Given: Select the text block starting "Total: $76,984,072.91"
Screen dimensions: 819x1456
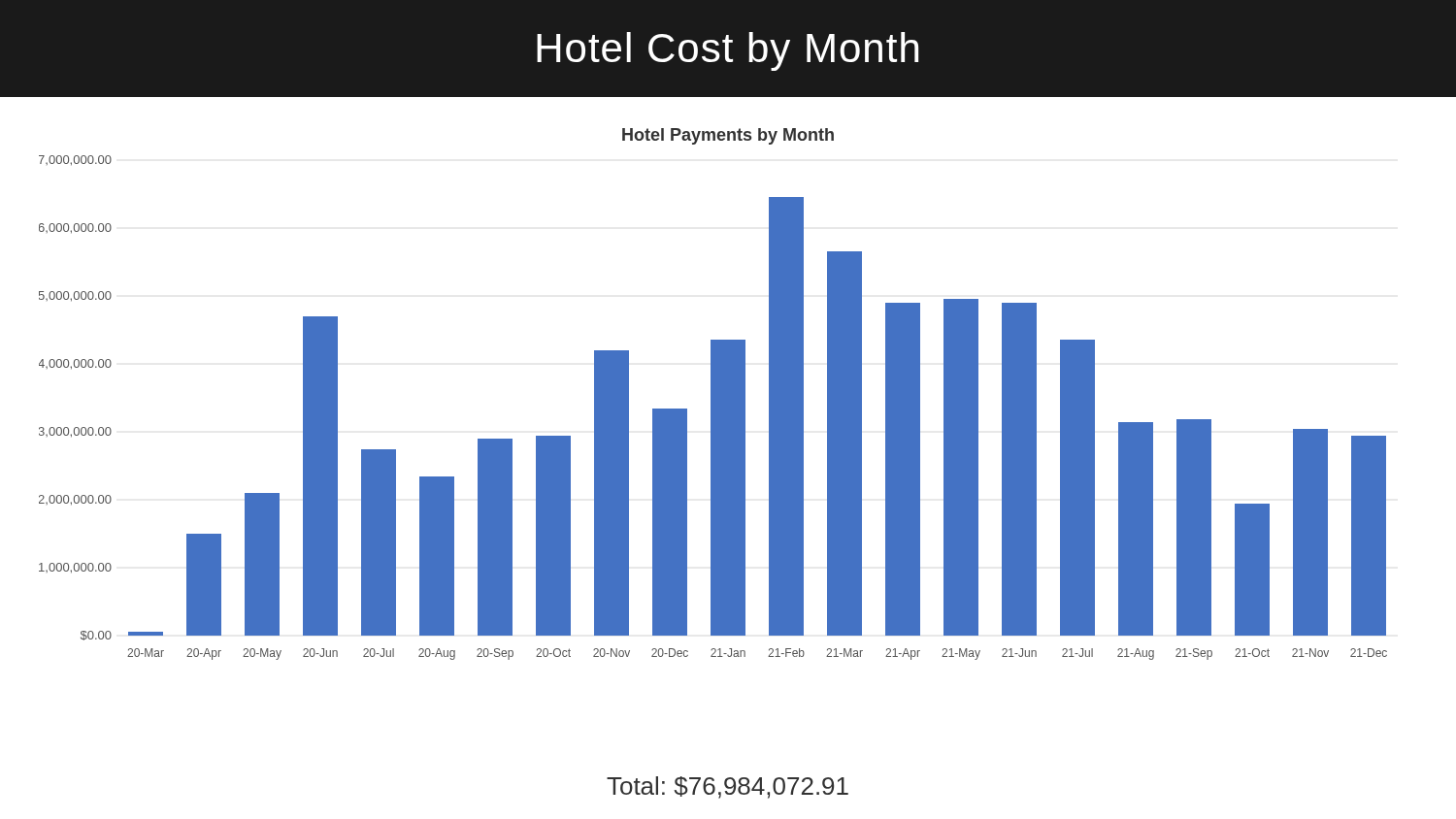Looking at the screenshot, I should [728, 786].
